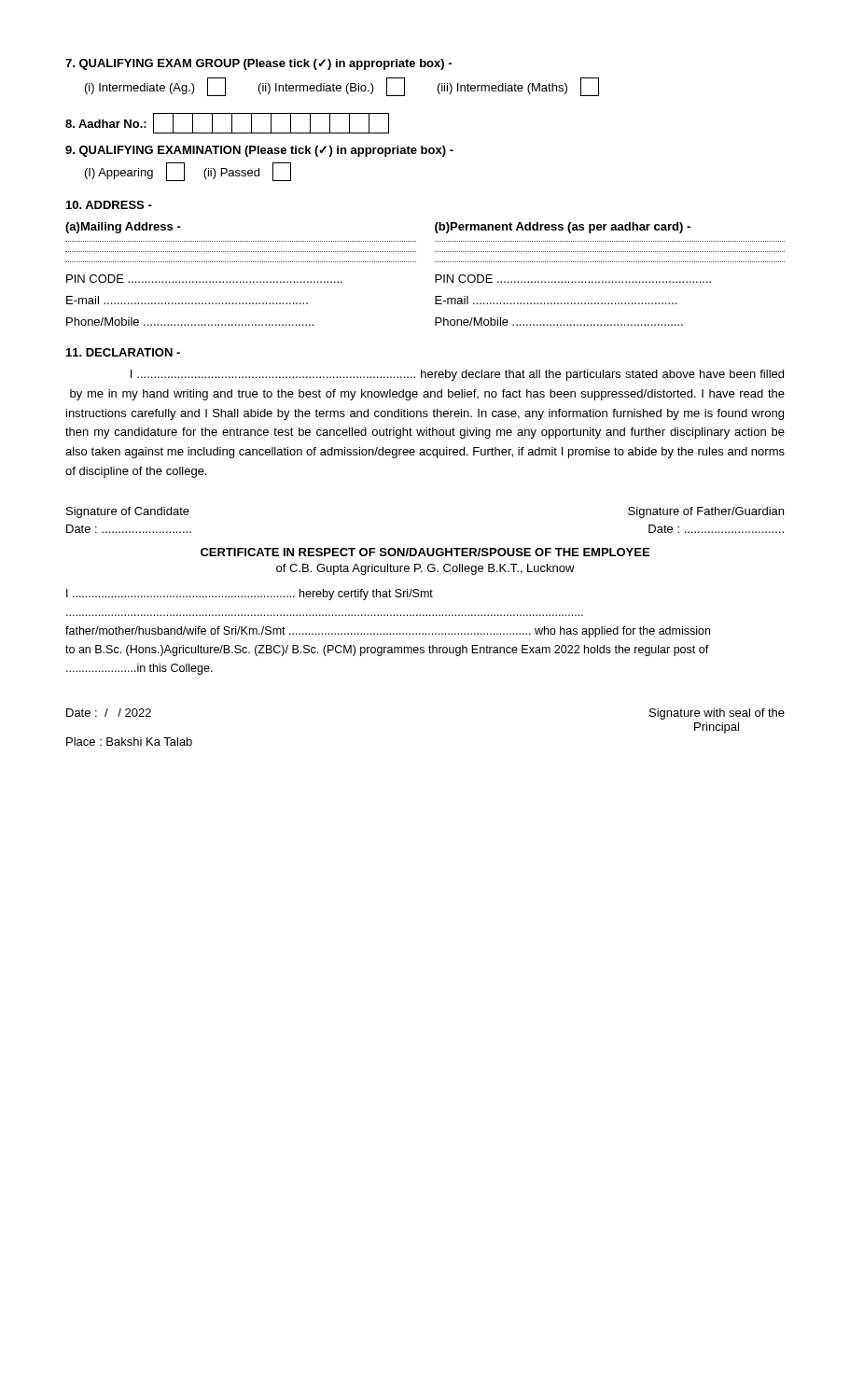850x1400 pixels.
Task: Navigate to the passage starting "Signature of Father/Guardian Date :"
Action: 706,520
